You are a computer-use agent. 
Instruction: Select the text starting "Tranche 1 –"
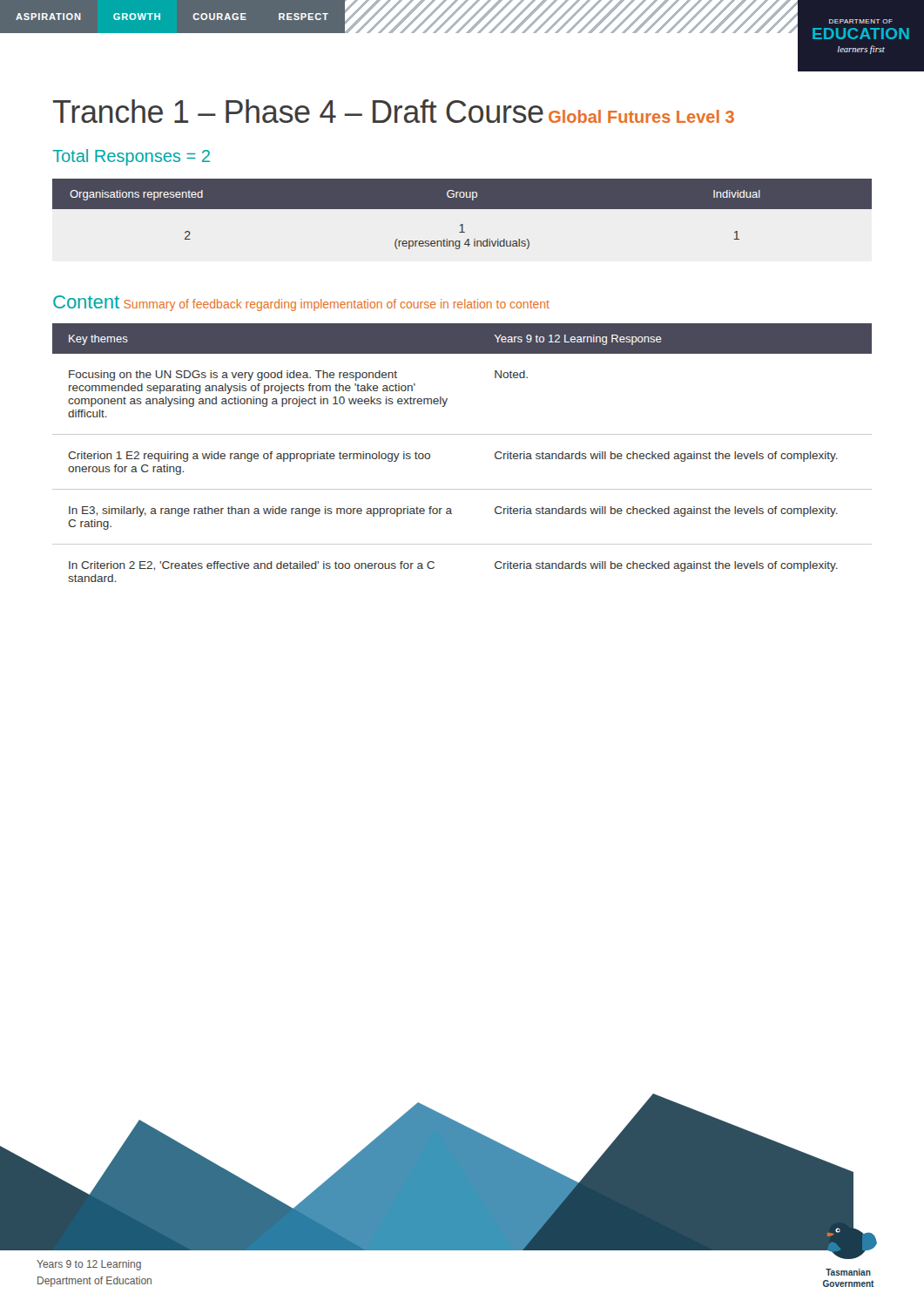(x=298, y=112)
